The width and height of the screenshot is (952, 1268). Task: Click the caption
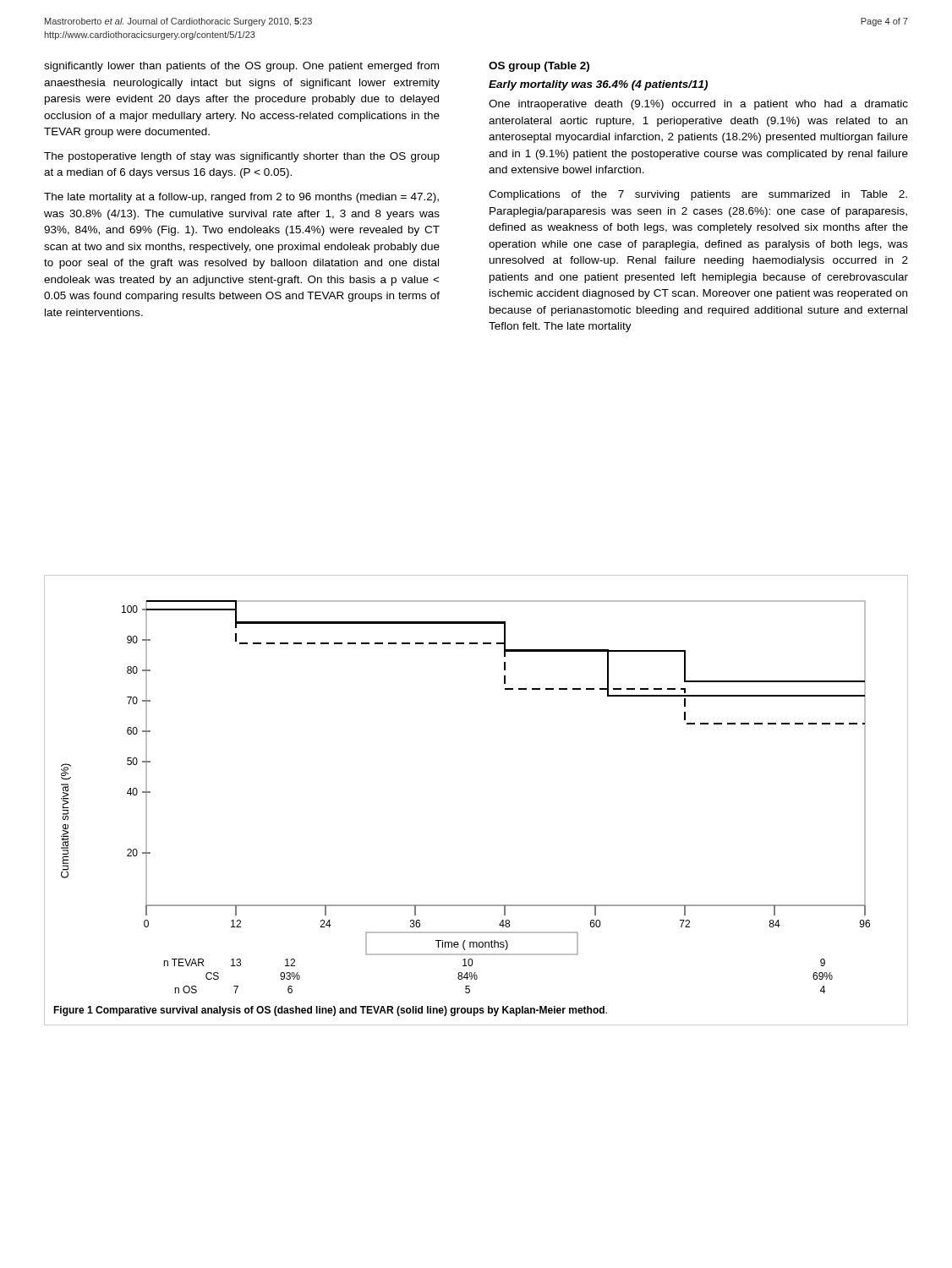tap(331, 1010)
